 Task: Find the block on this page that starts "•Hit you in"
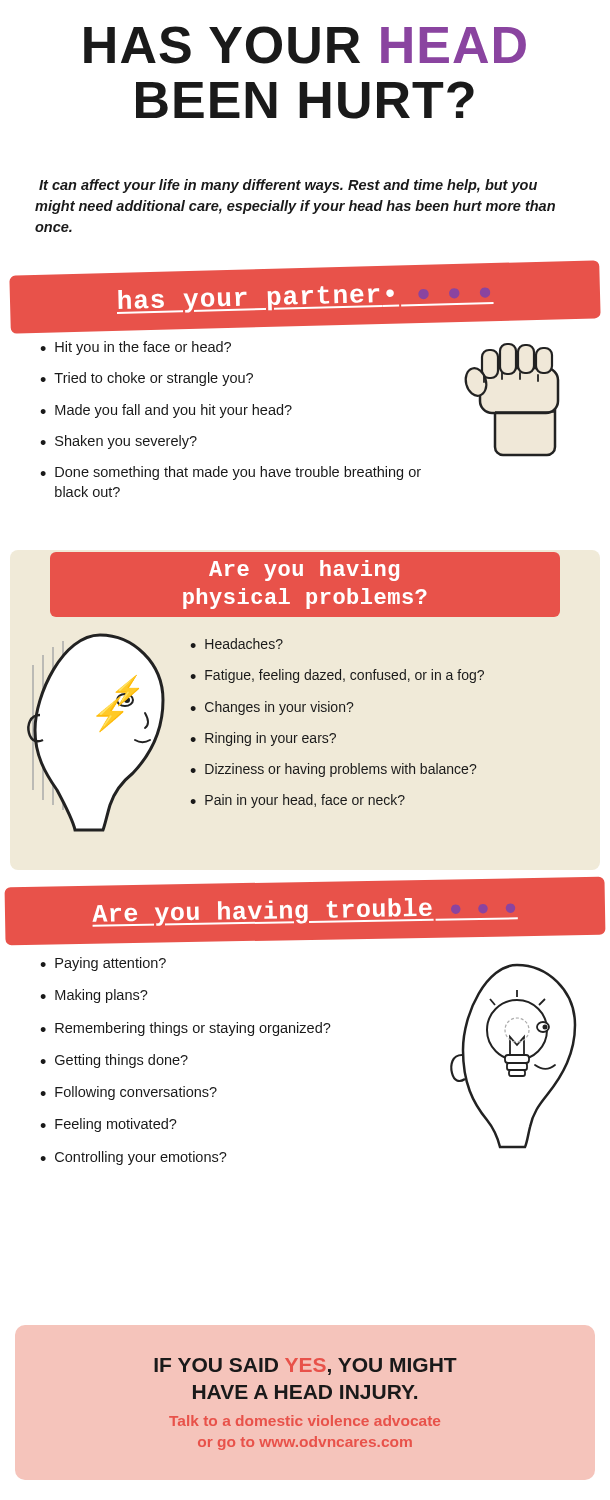pos(136,350)
